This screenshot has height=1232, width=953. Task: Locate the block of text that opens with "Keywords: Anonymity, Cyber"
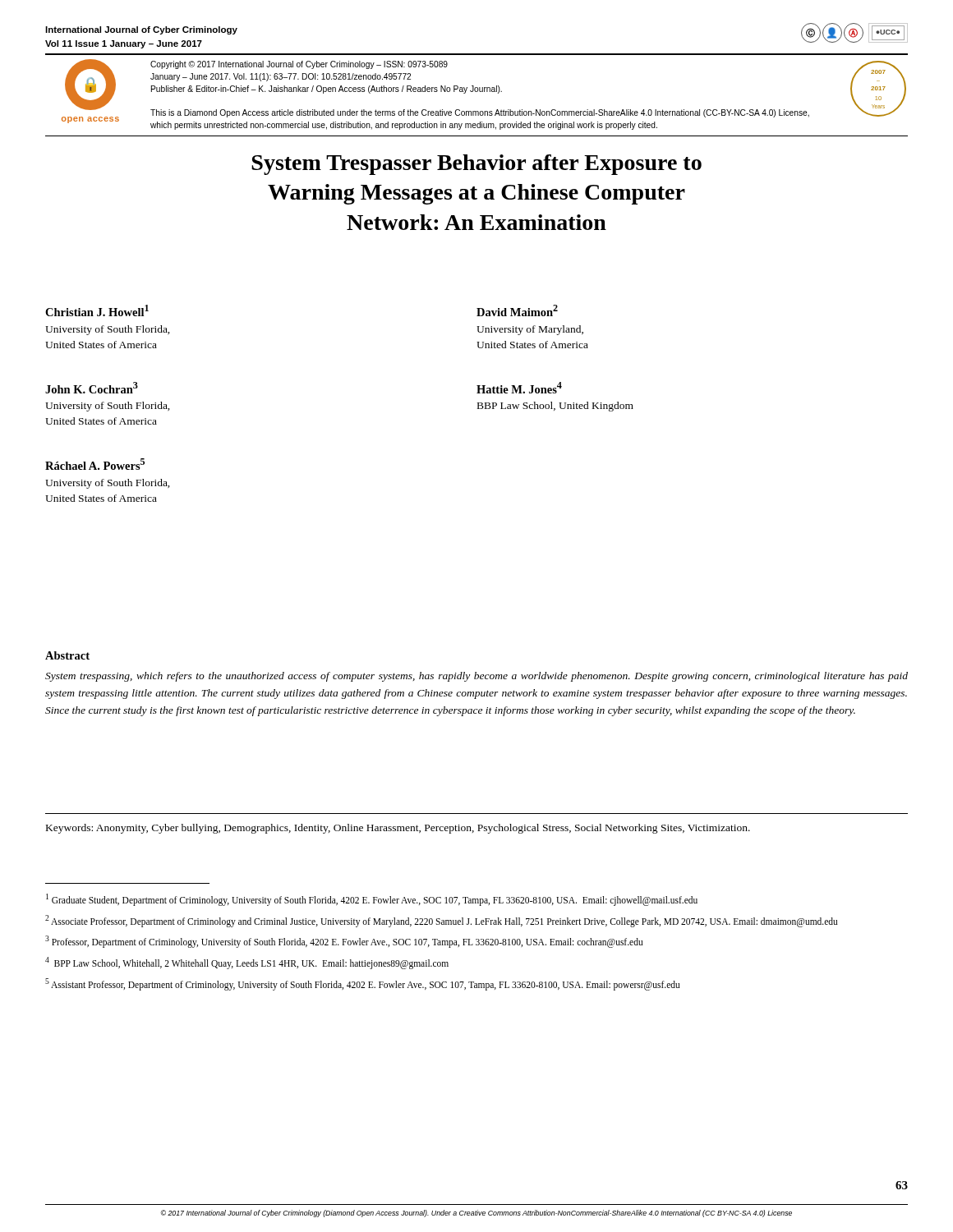tap(398, 828)
